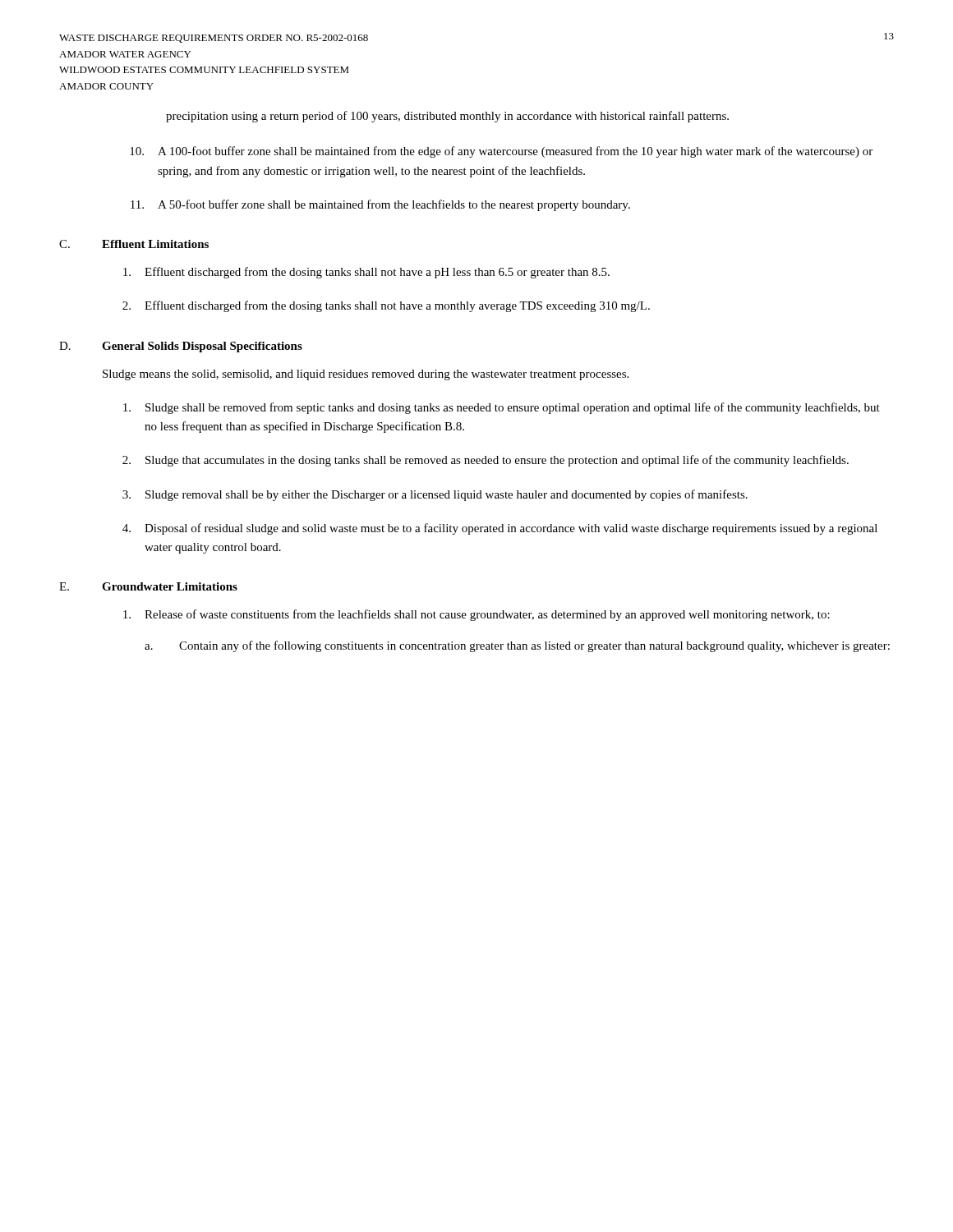This screenshot has width=953, height=1232.
Task: Find the block on this page that starts "2. Effluent discharged from the dosing tanks shall"
Action: tap(498, 306)
